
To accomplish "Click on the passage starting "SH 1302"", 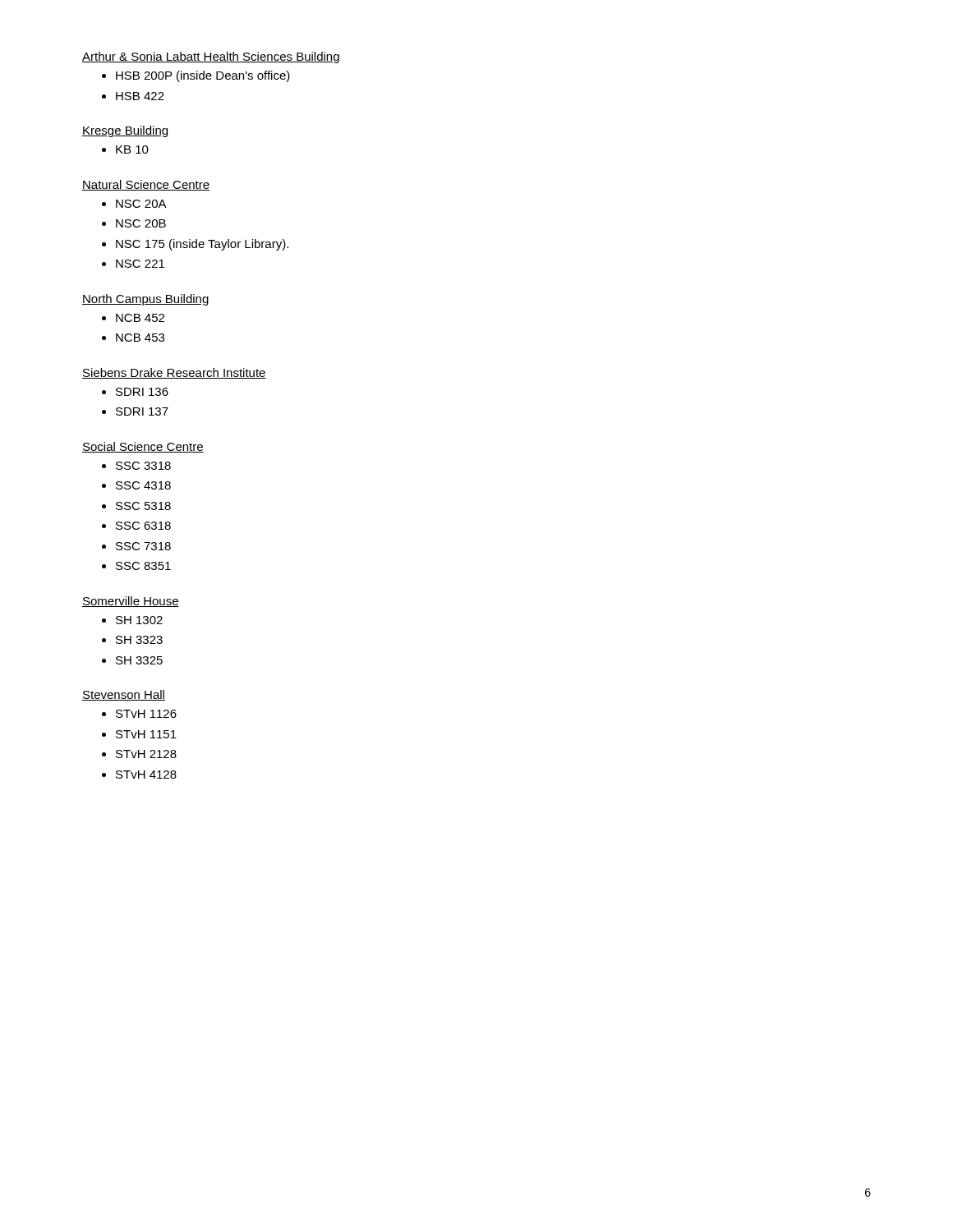I will pos(139,619).
